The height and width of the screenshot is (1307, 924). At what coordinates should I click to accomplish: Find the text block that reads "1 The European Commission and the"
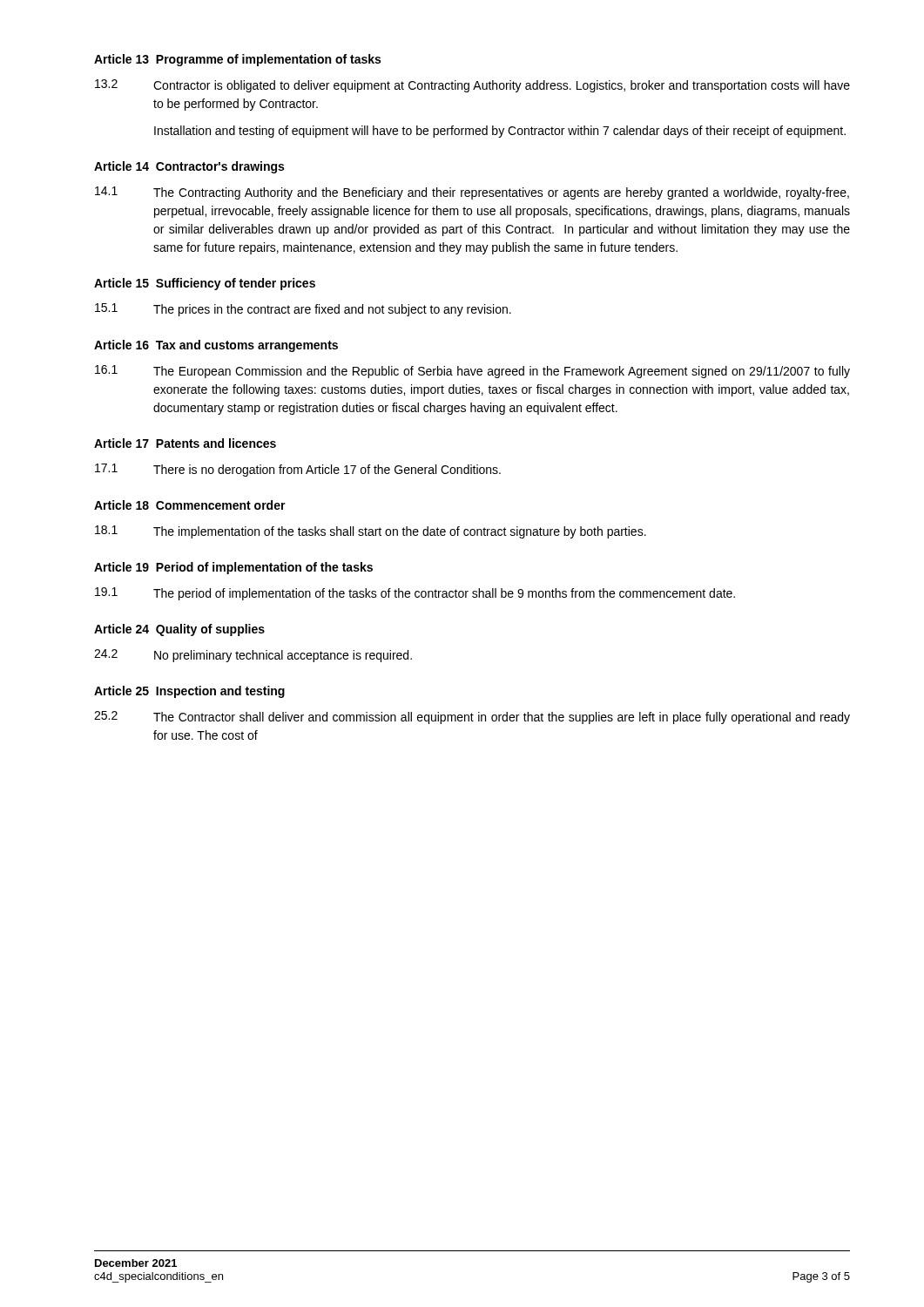click(472, 390)
